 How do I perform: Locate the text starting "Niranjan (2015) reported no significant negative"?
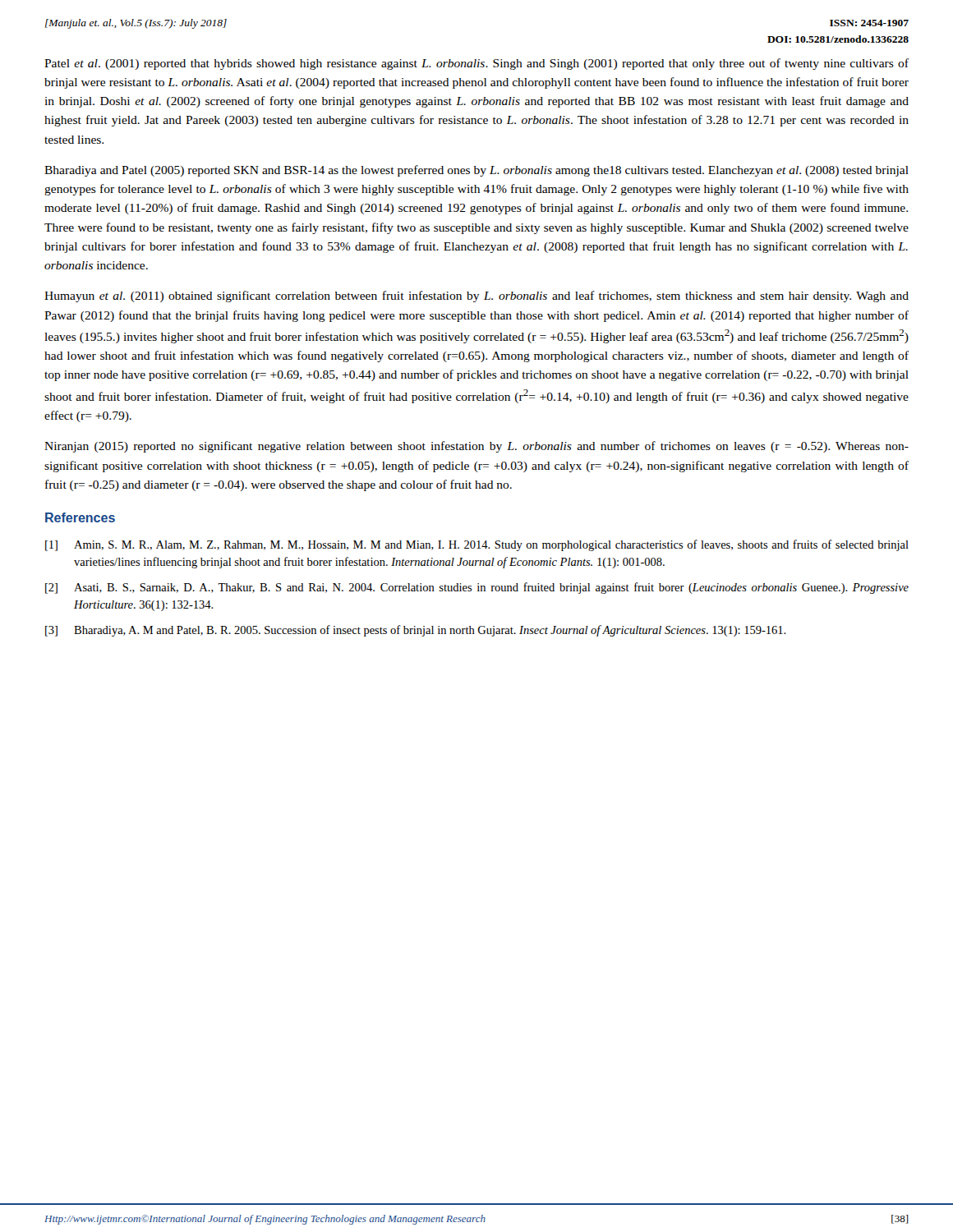[476, 465]
